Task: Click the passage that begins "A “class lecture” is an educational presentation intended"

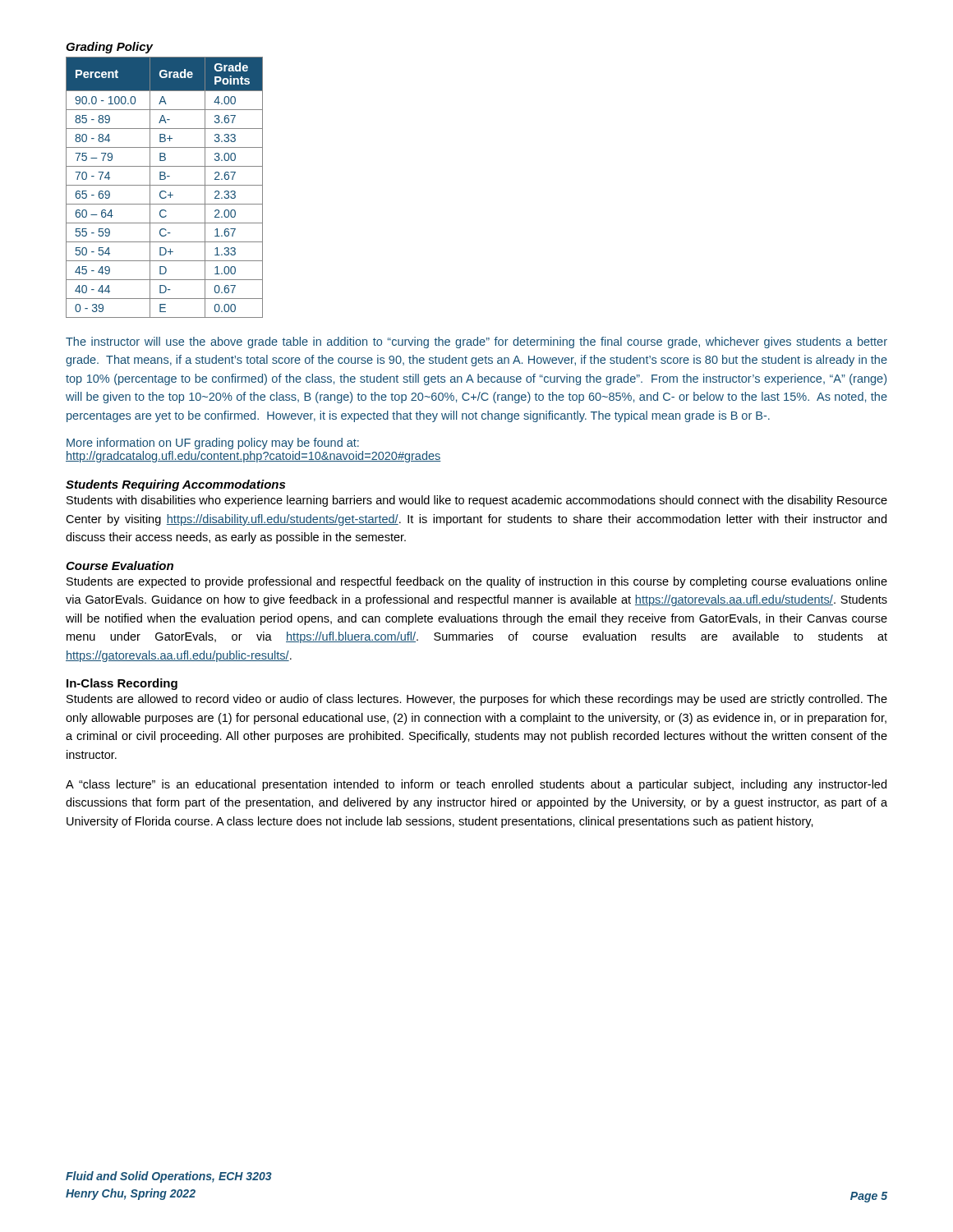Action: click(x=476, y=803)
